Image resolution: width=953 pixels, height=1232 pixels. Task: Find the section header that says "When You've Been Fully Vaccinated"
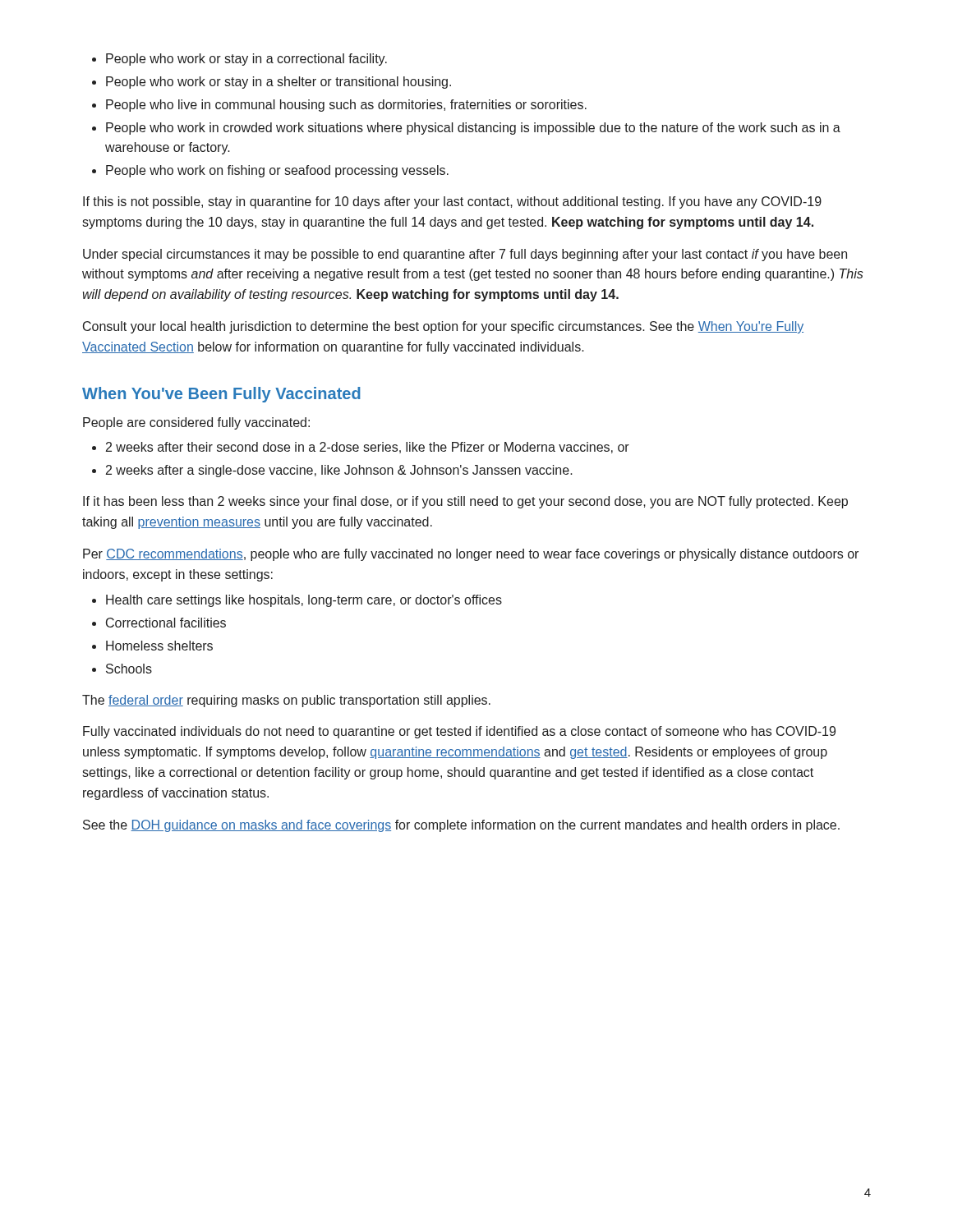pos(222,393)
